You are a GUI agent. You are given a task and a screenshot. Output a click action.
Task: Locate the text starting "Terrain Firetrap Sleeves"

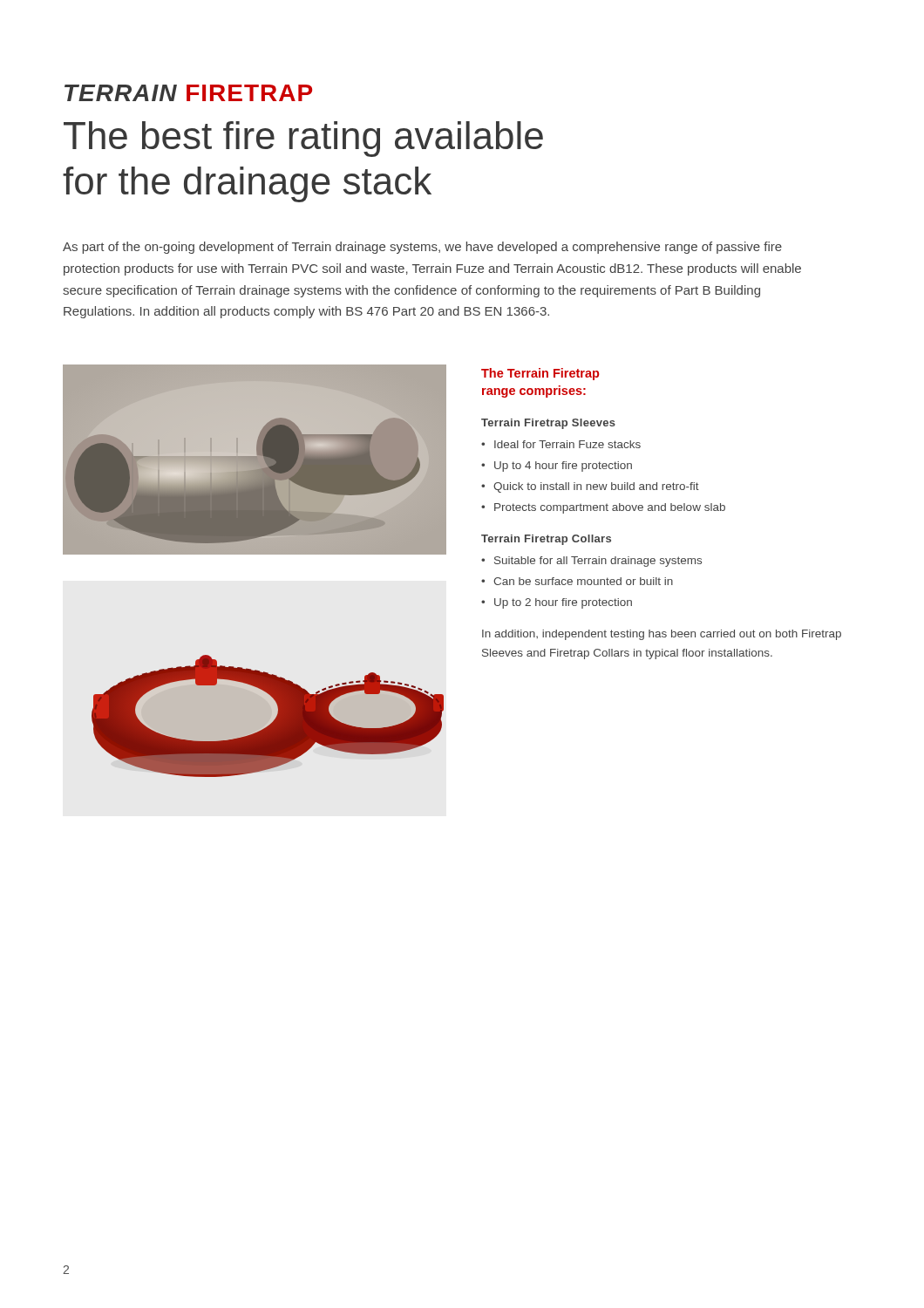[x=548, y=422]
